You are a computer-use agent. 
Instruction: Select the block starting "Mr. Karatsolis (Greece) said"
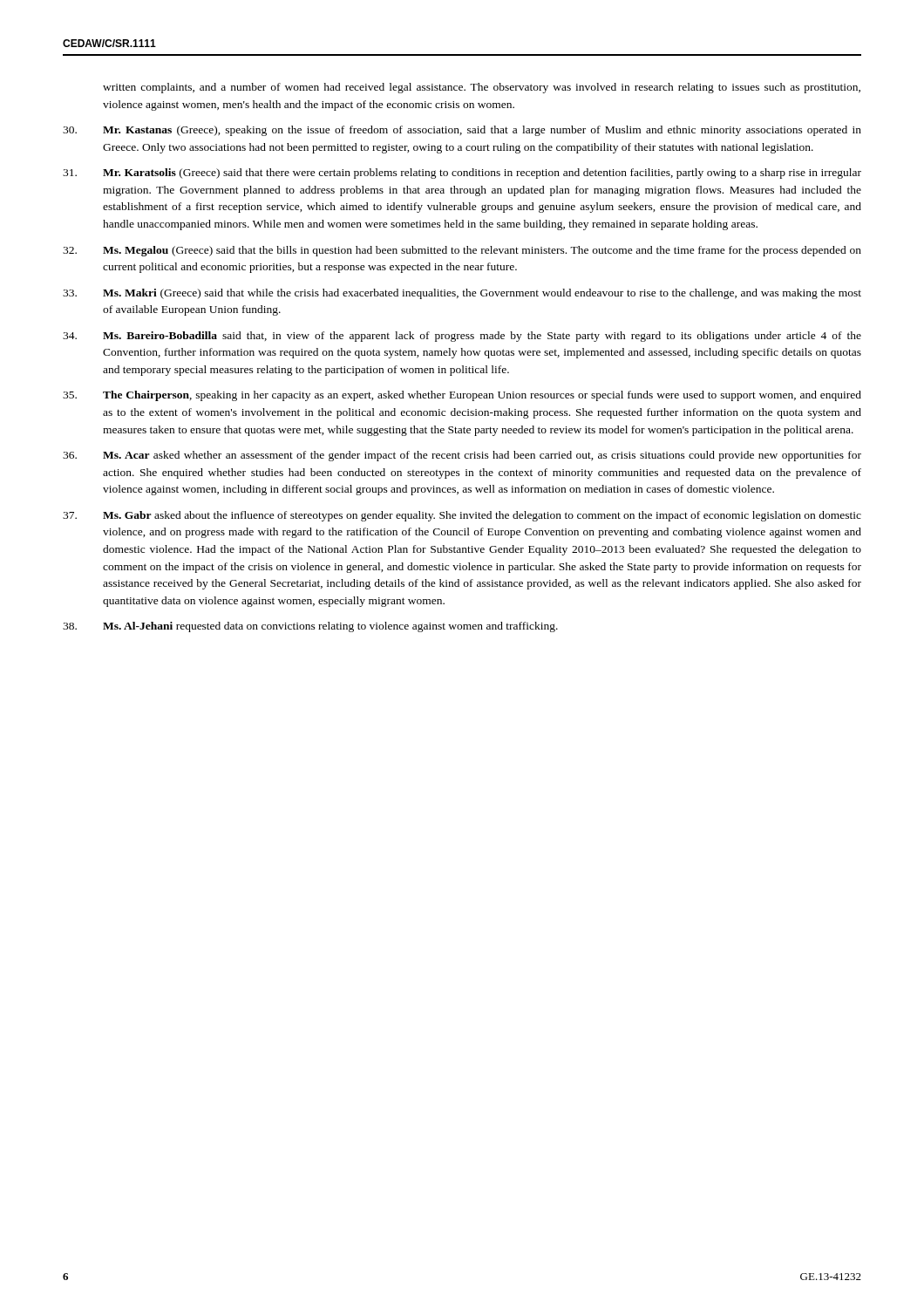point(462,198)
